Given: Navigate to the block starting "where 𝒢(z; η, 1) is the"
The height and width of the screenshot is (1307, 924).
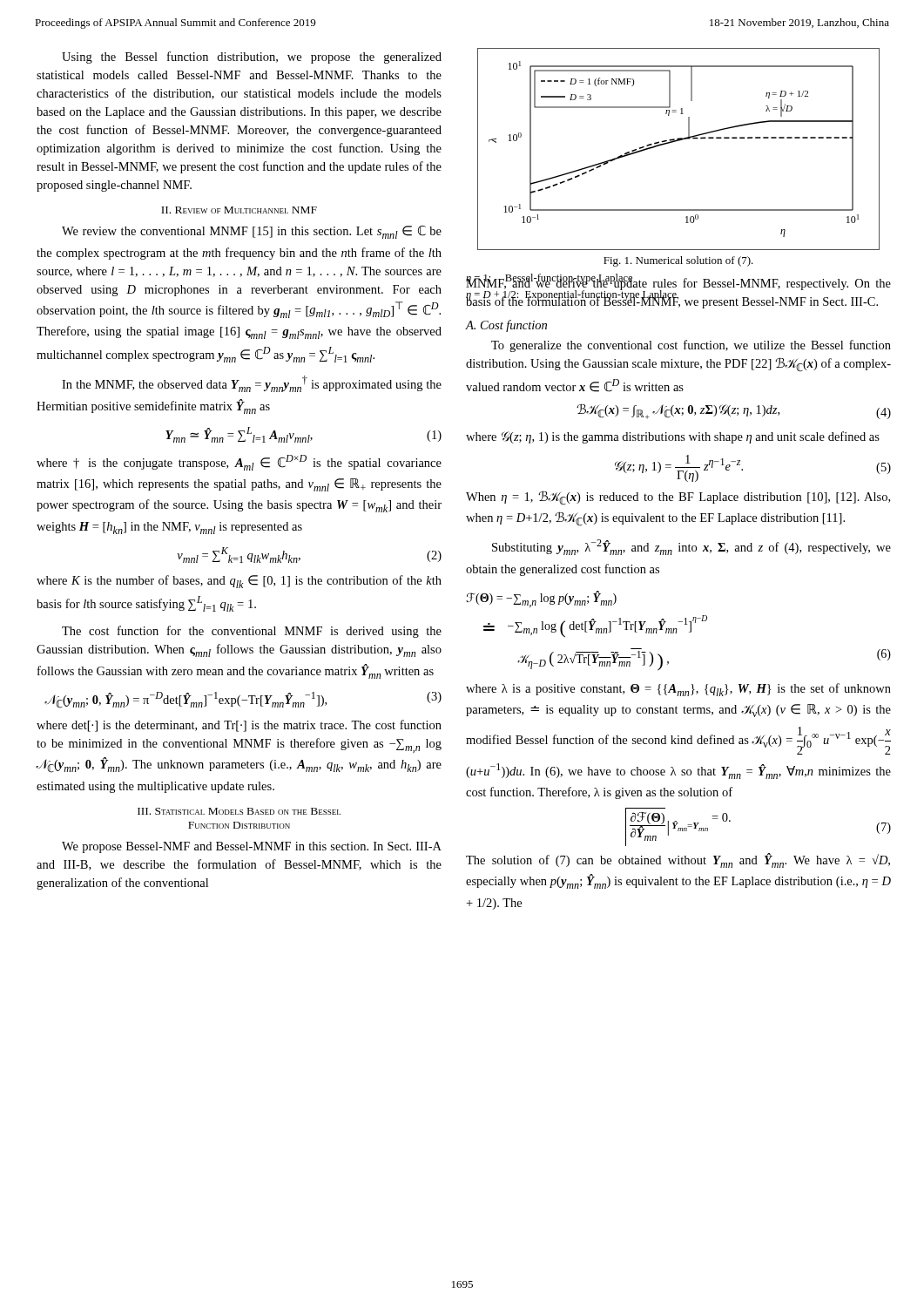Looking at the screenshot, I should click(678, 437).
